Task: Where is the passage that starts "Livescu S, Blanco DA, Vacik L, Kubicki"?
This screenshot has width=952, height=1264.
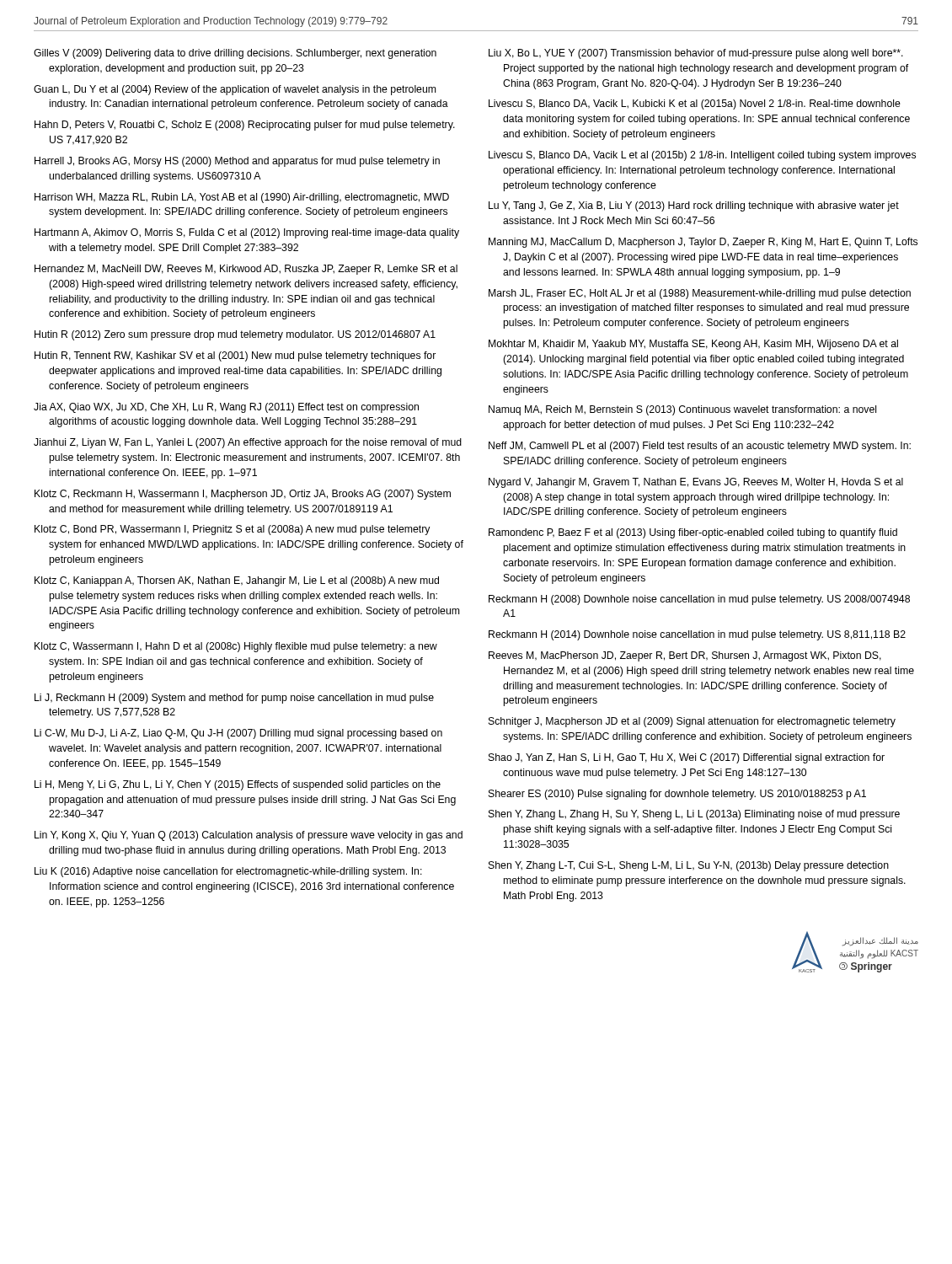Action: tap(699, 119)
